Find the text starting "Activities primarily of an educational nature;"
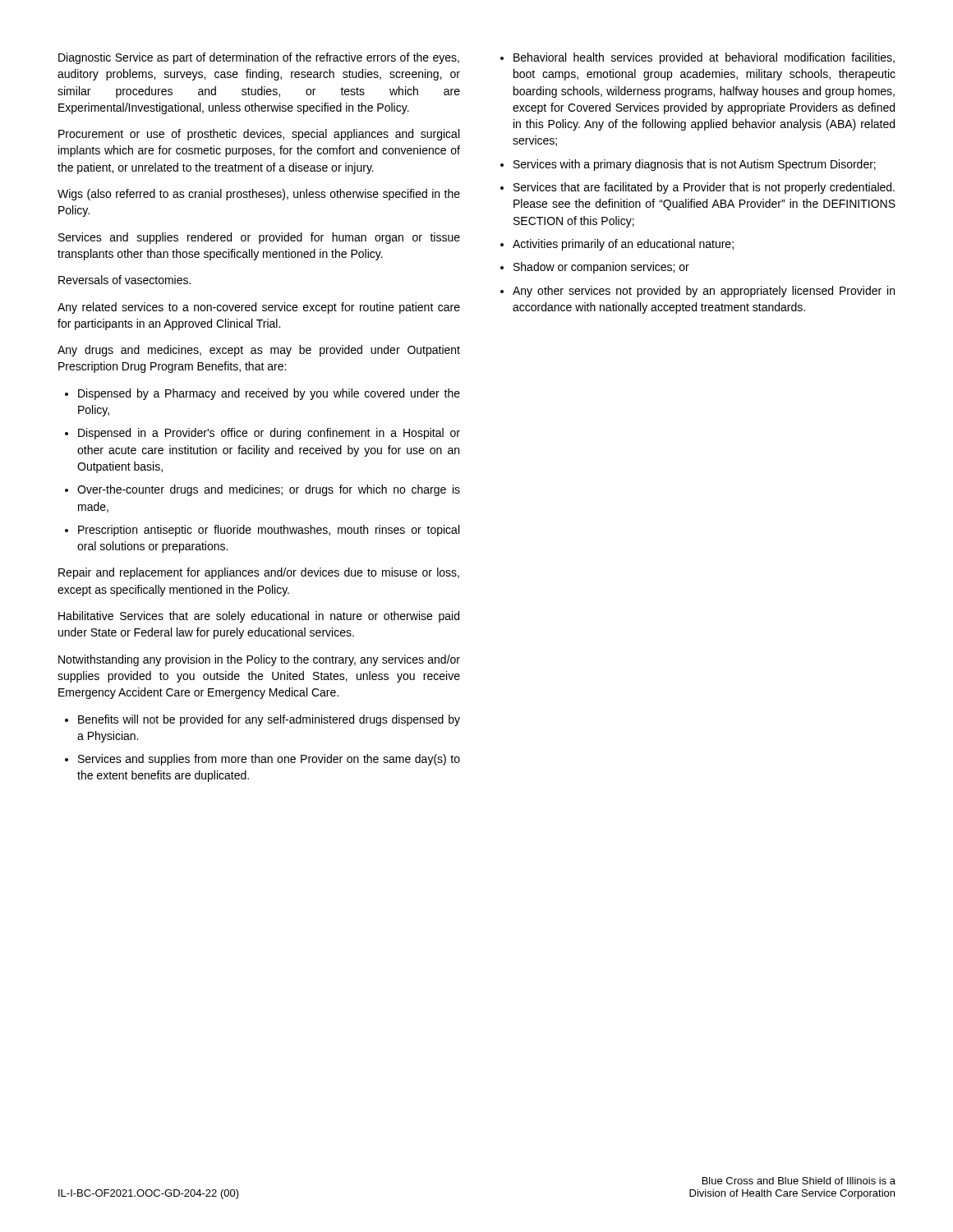Screen dimensions: 1232x953 (x=624, y=244)
